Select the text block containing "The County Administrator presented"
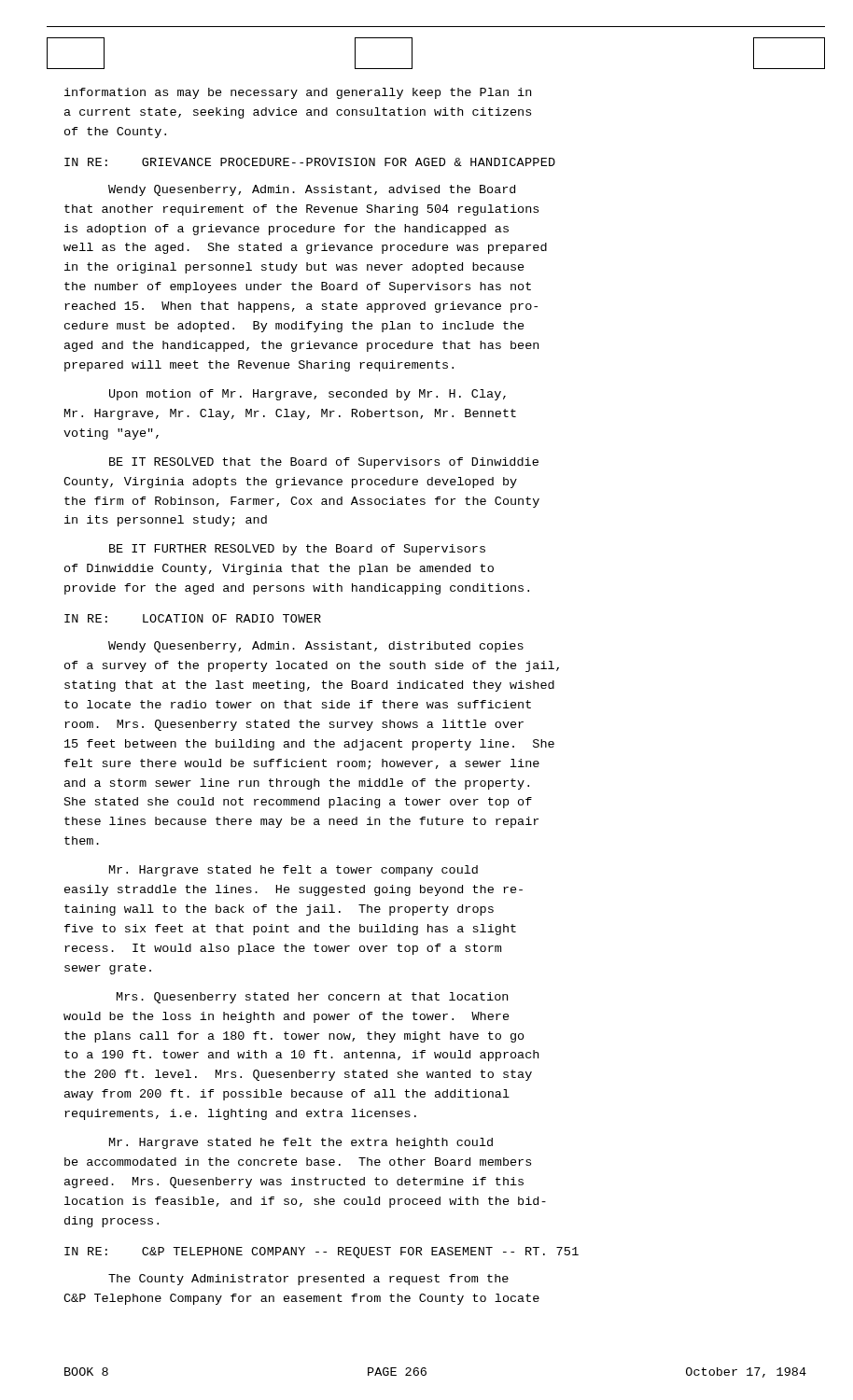Viewport: 853px width, 1400px height. click(x=302, y=1289)
